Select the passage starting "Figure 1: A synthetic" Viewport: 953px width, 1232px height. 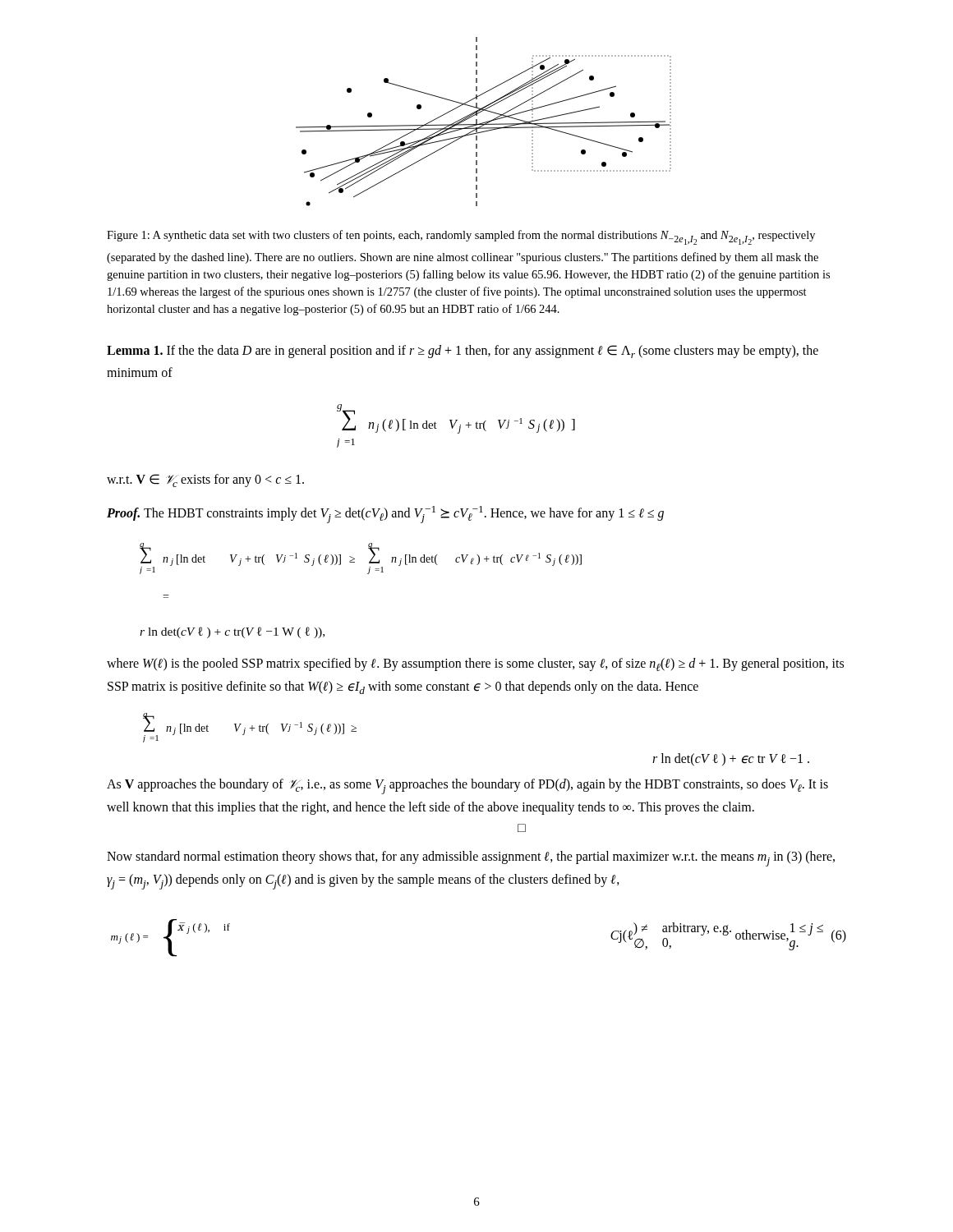469,272
